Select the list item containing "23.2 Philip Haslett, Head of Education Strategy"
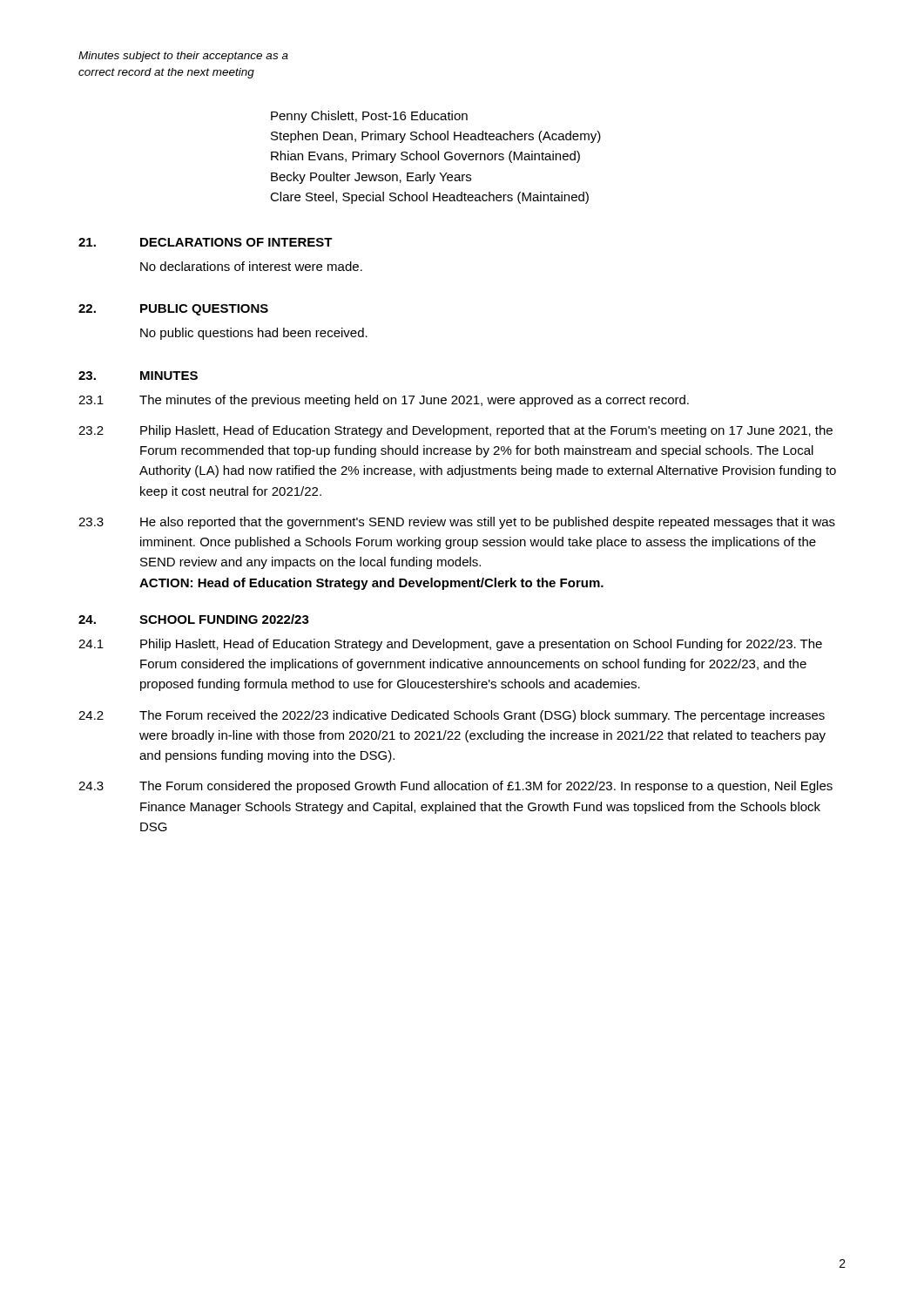 (x=462, y=460)
